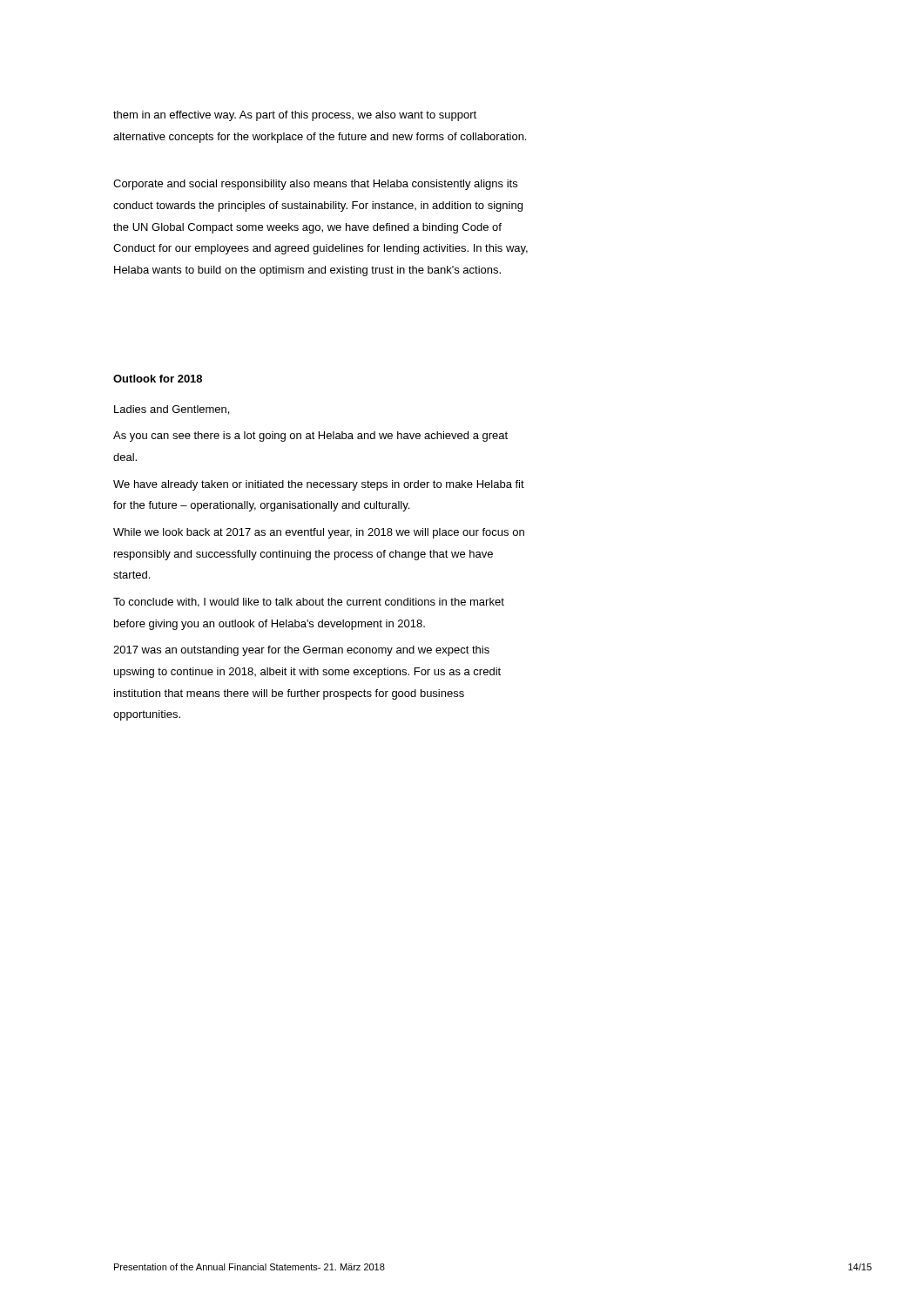Where does it say "Ladies and Gentlemen,"?
Viewport: 924px width, 1307px height.
tap(172, 410)
